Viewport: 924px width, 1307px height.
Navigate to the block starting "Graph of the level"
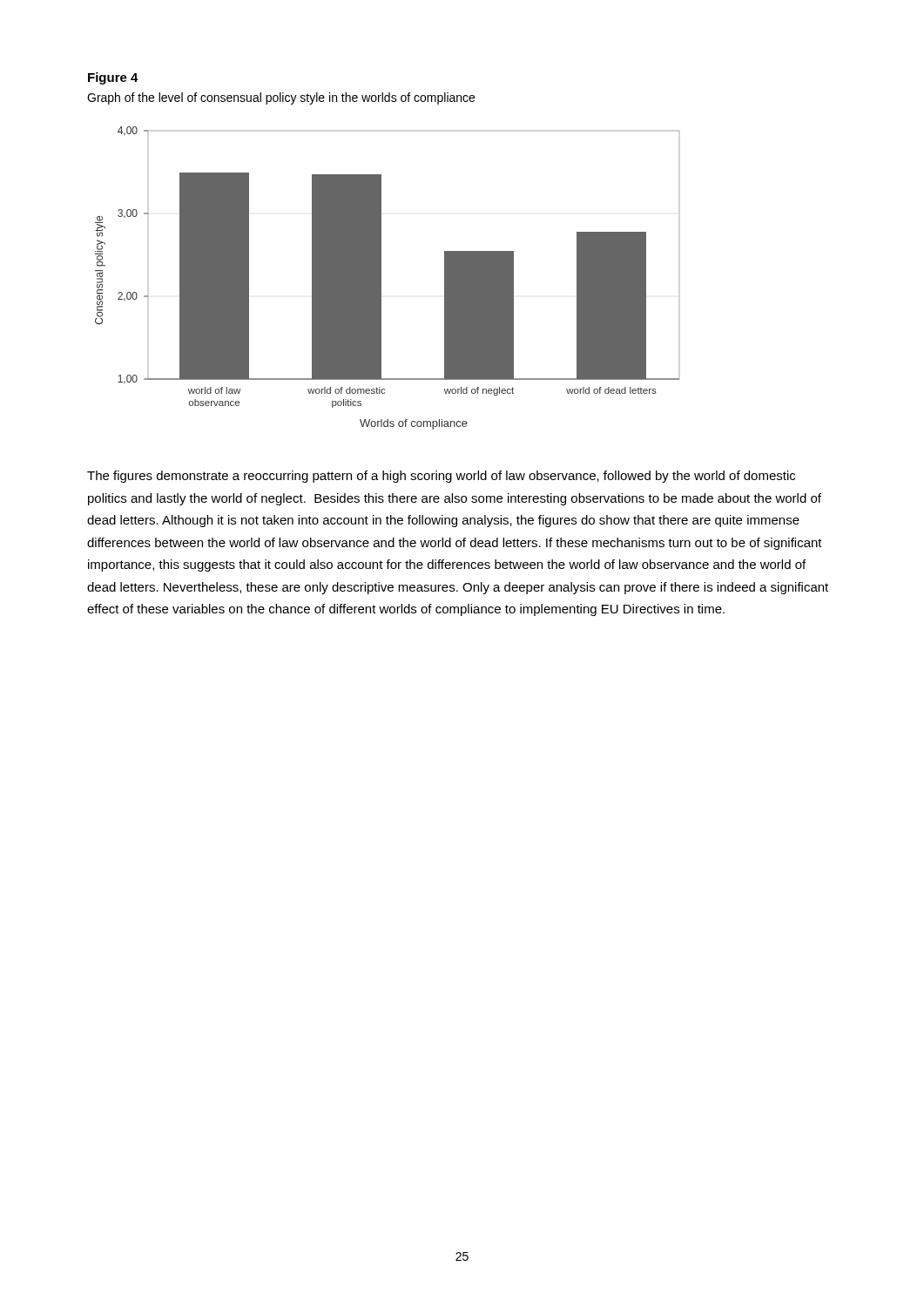click(281, 98)
